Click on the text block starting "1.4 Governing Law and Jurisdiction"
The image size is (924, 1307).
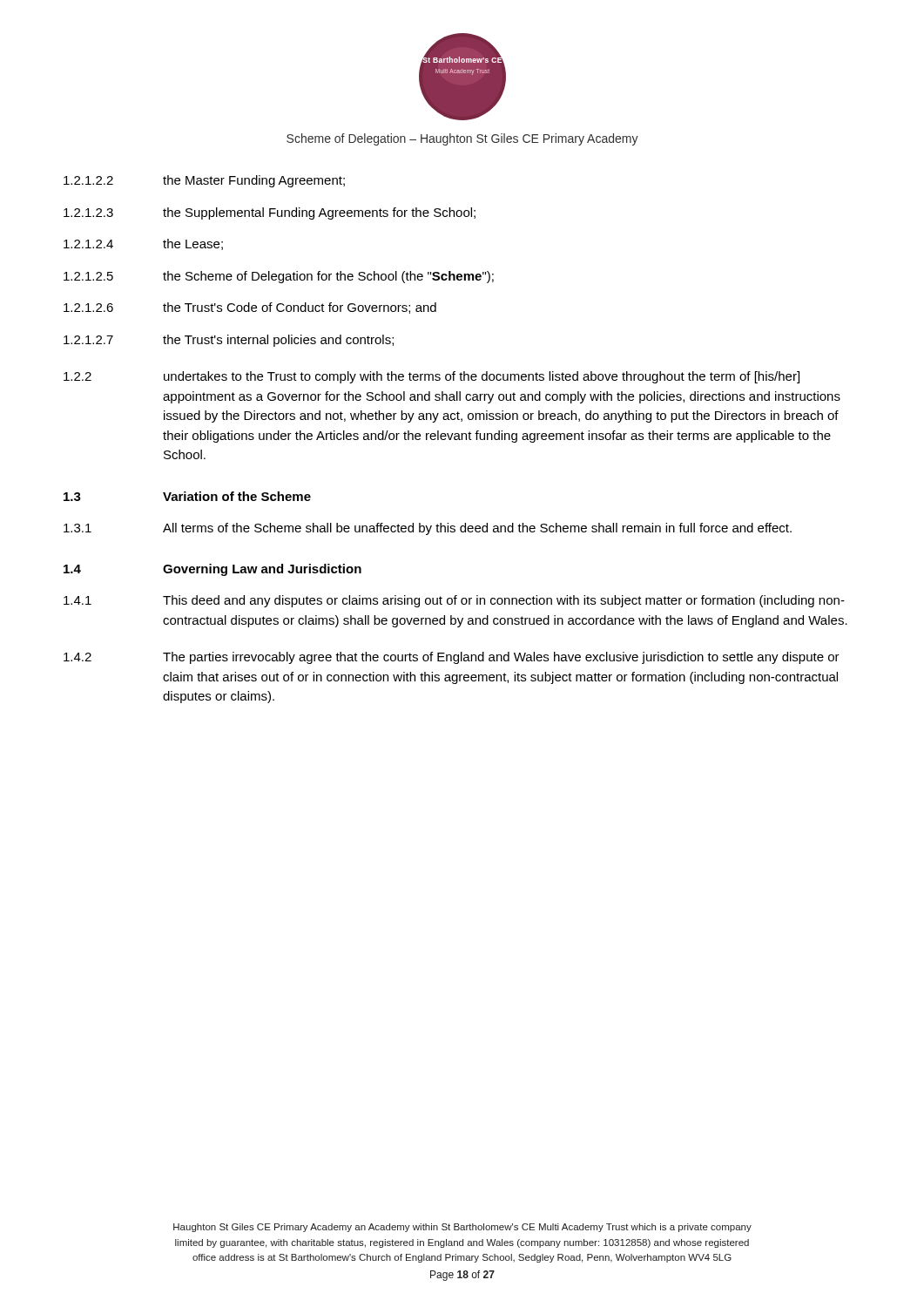pyautogui.click(x=212, y=570)
